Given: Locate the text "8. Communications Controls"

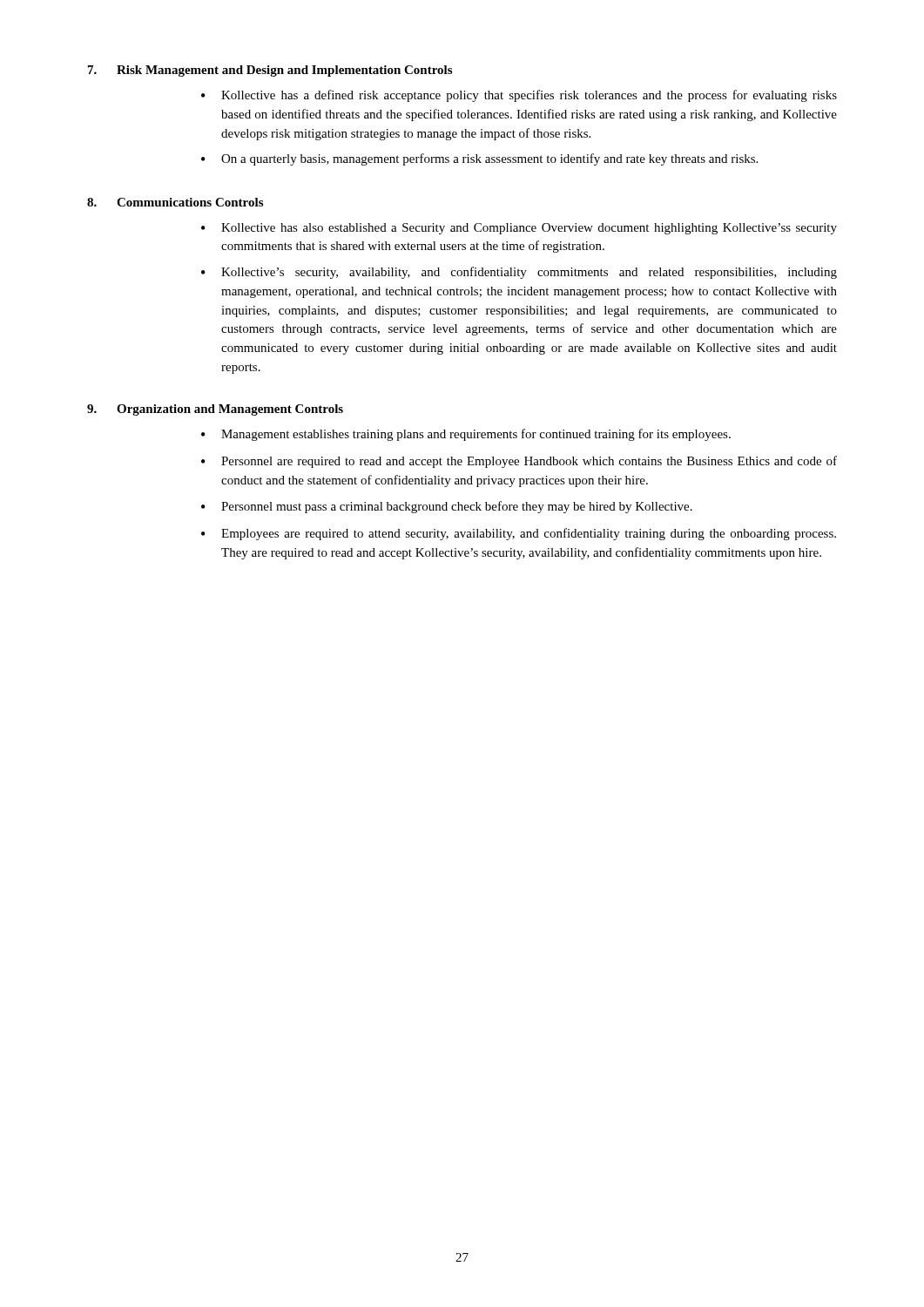Looking at the screenshot, I should click(175, 202).
